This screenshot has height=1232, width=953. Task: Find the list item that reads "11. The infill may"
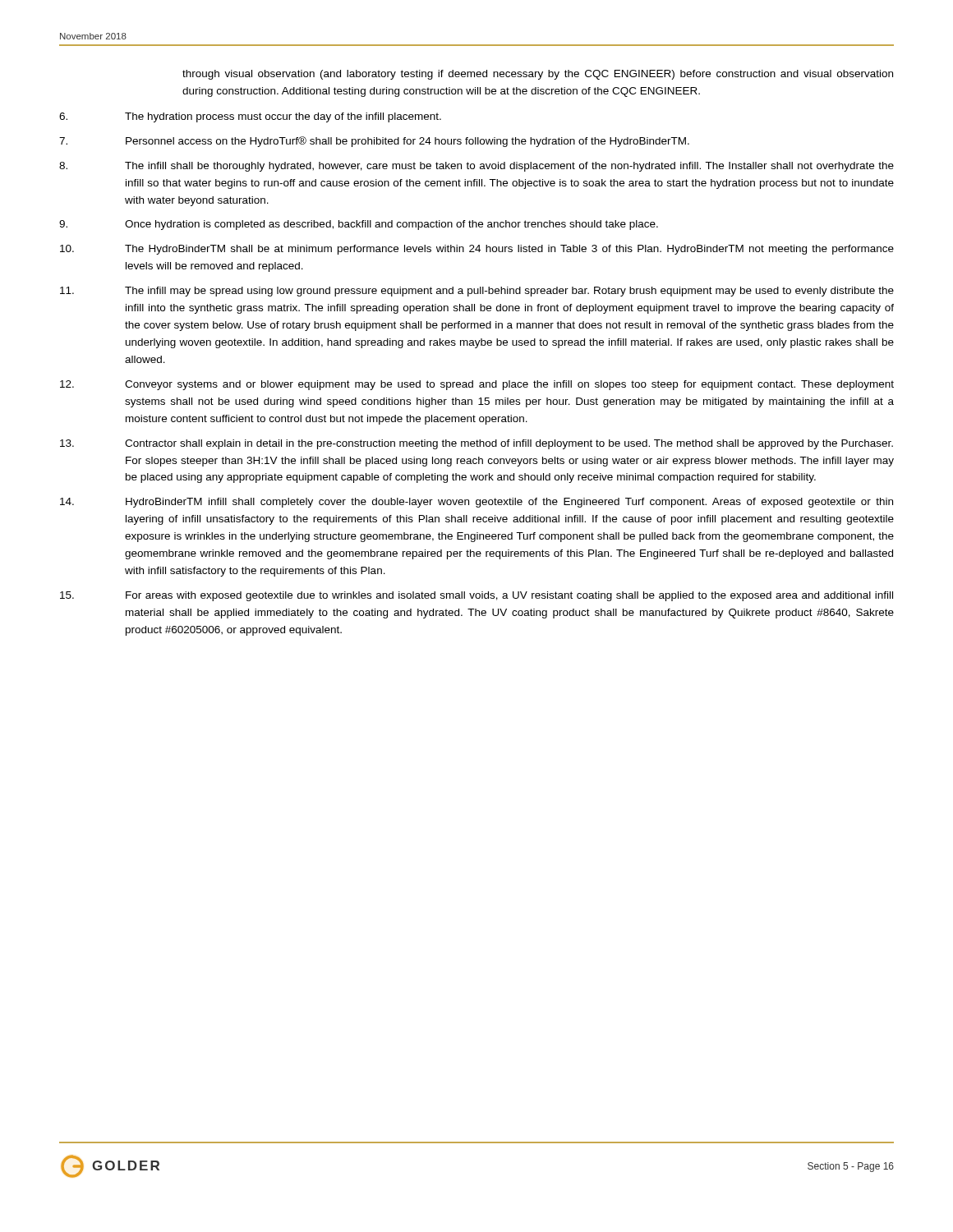click(x=476, y=326)
